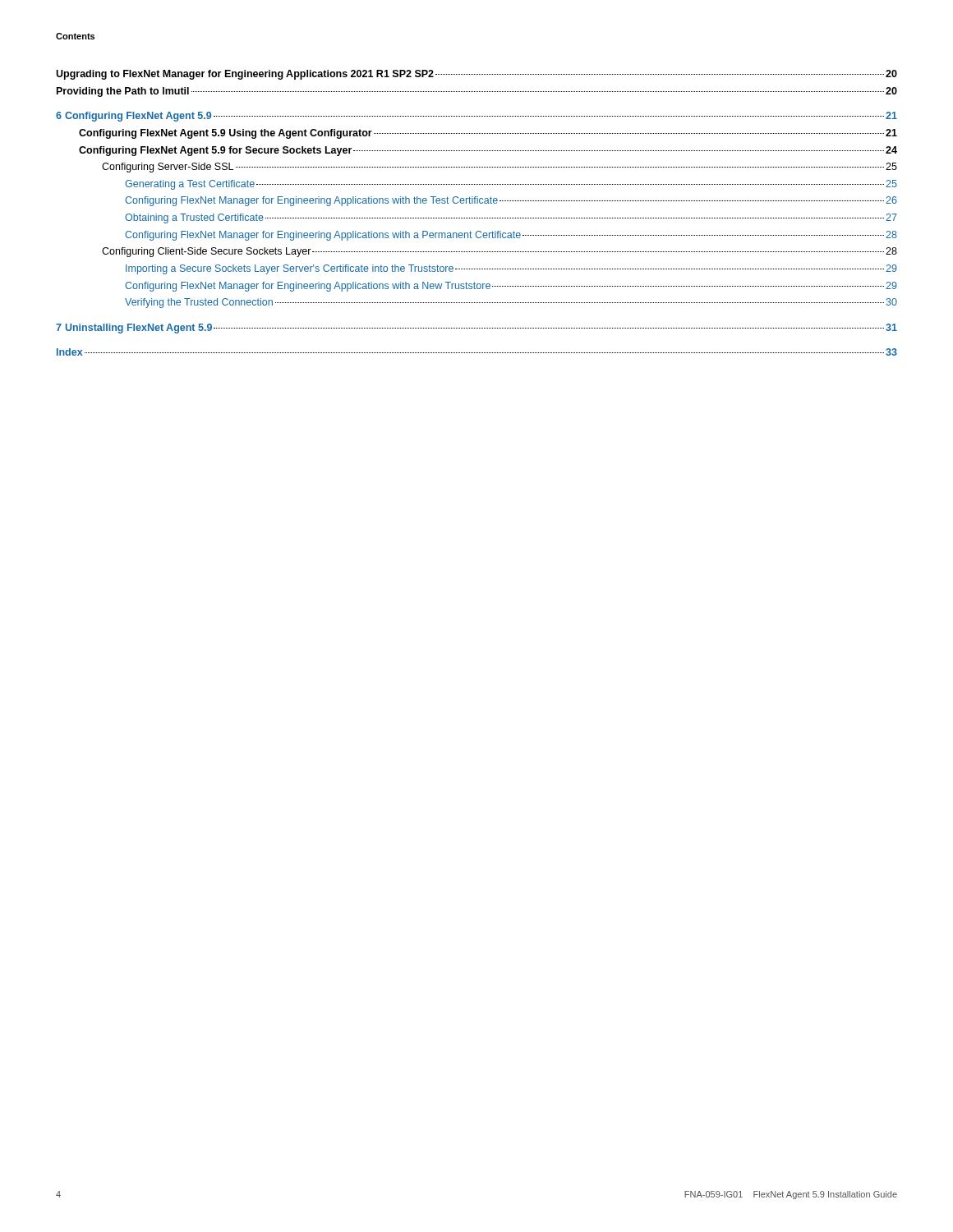Viewport: 953px width, 1232px height.
Task: Click on the list item that reads "Configuring Server-Side SSL 25"
Action: [500, 167]
